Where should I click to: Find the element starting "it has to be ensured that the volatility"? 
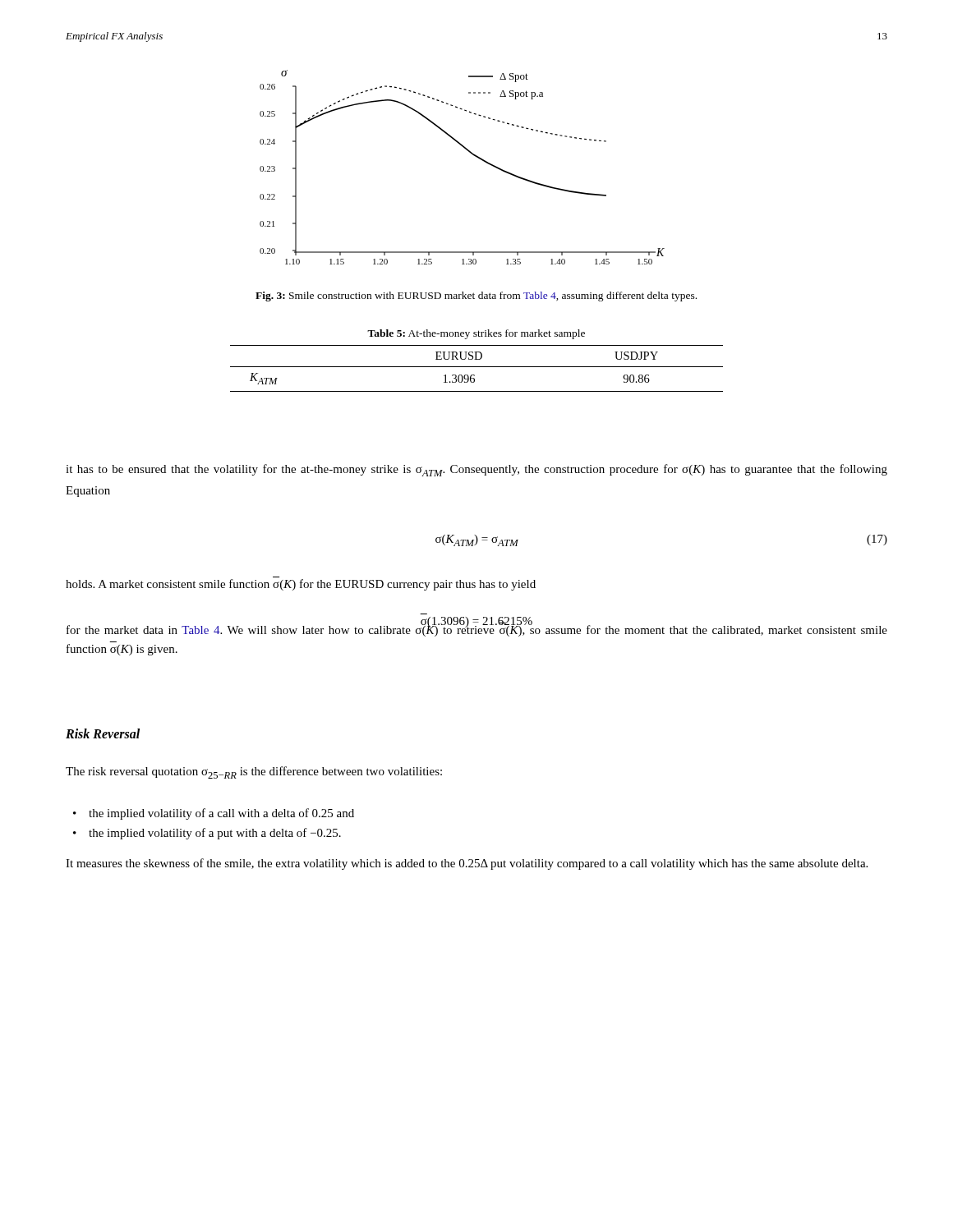coord(476,480)
